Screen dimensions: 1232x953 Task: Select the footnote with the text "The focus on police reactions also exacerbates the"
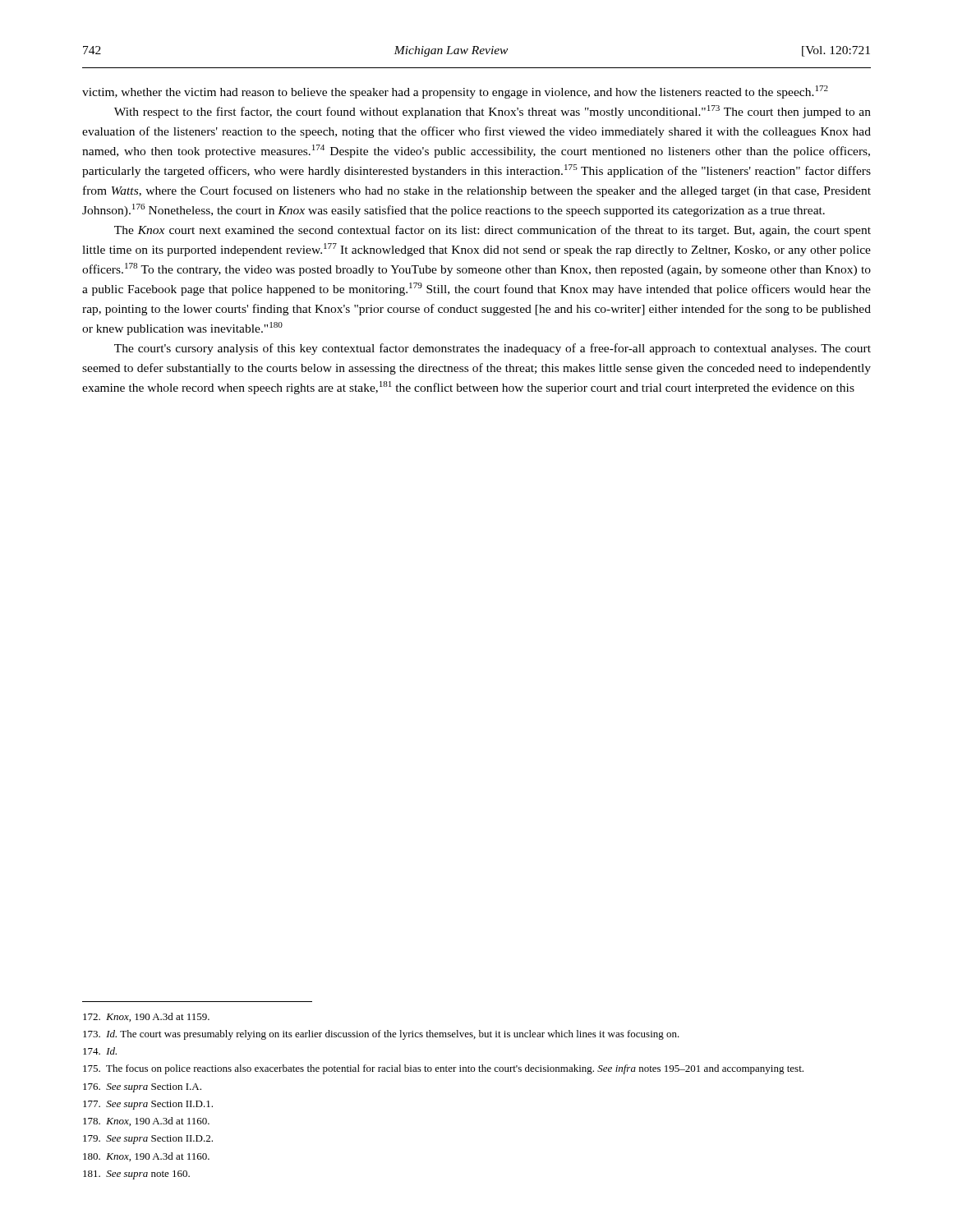(443, 1068)
